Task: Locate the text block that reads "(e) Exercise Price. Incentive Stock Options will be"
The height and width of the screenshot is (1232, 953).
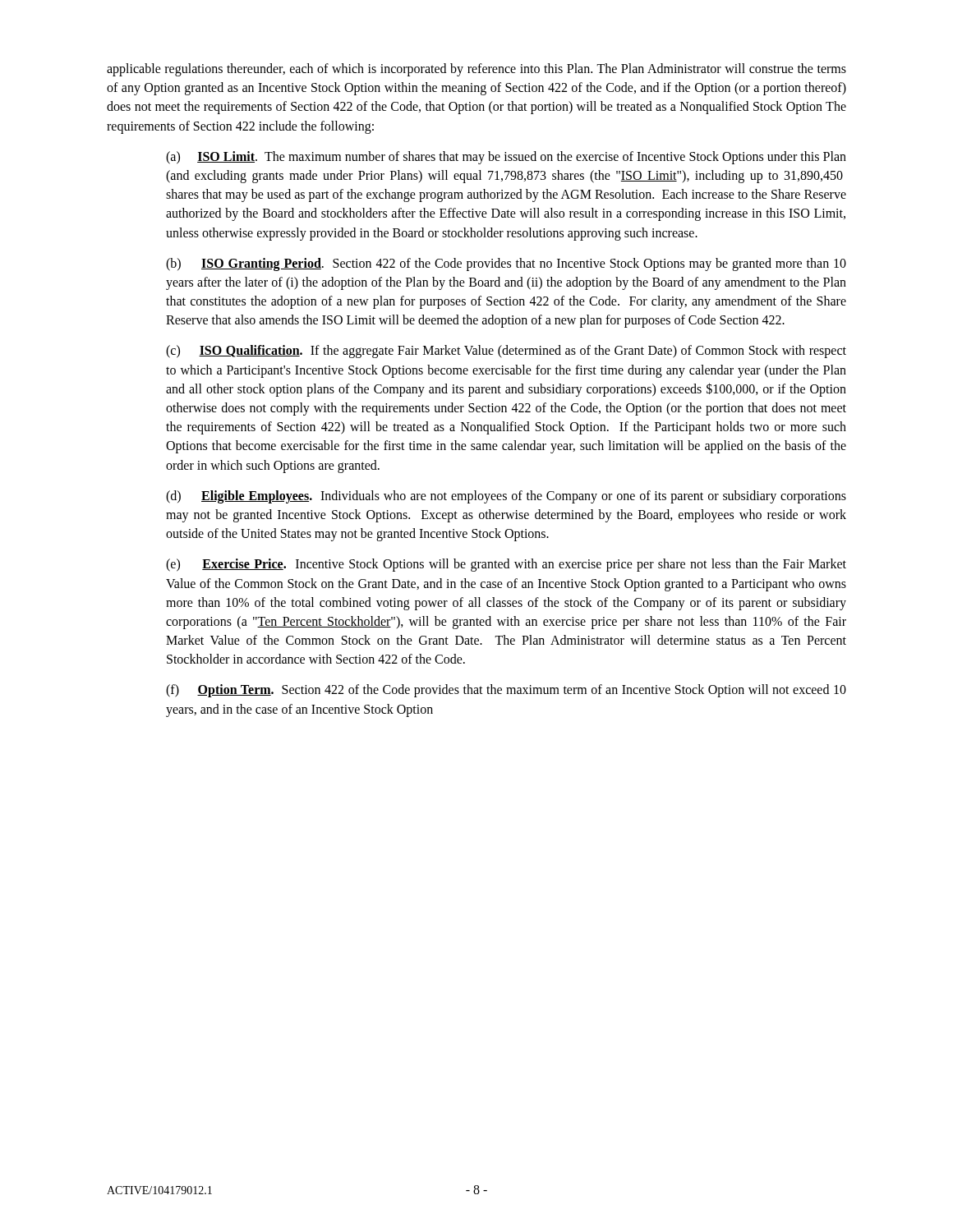Action: click(506, 612)
